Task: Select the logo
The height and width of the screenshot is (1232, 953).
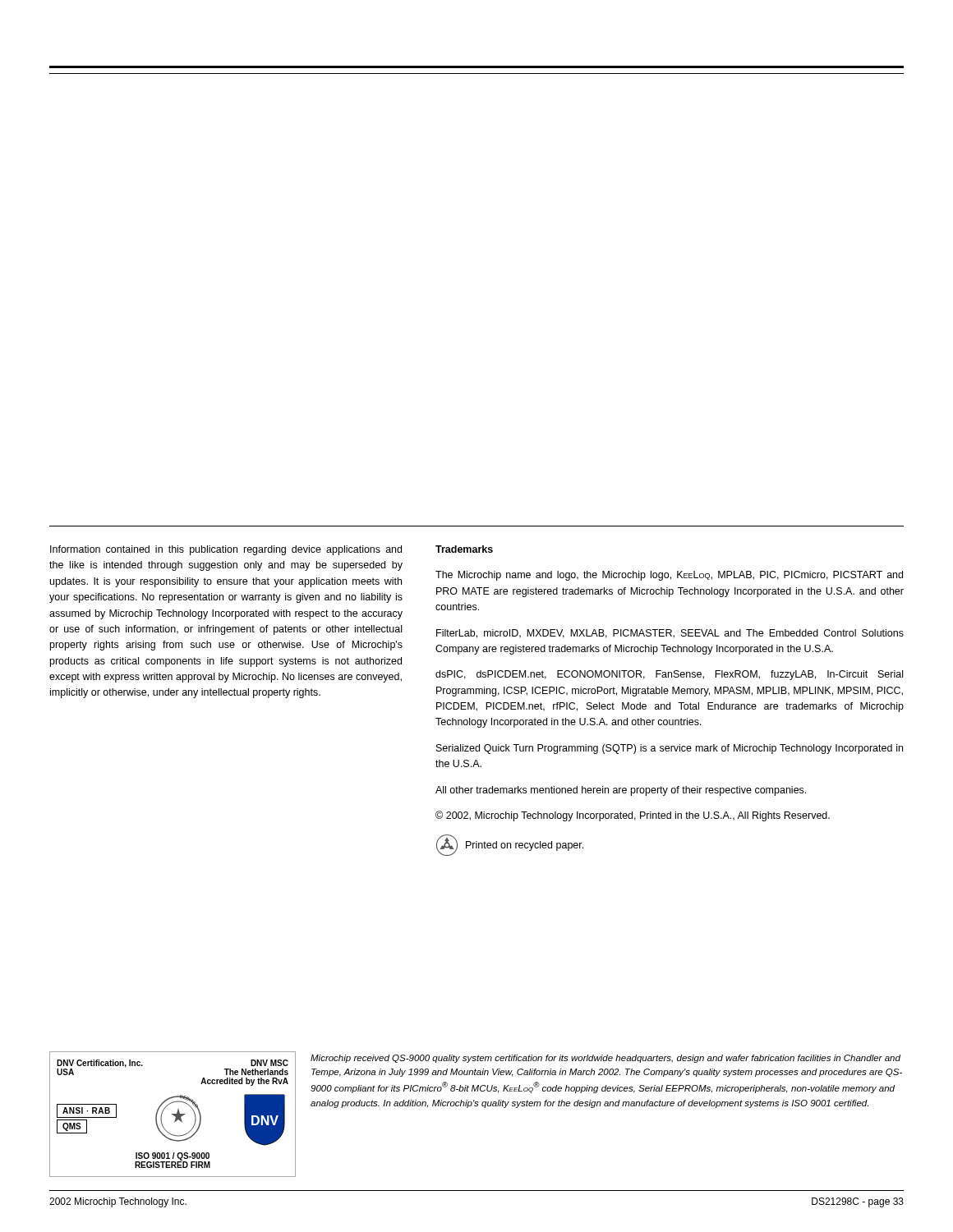Action: [172, 1114]
